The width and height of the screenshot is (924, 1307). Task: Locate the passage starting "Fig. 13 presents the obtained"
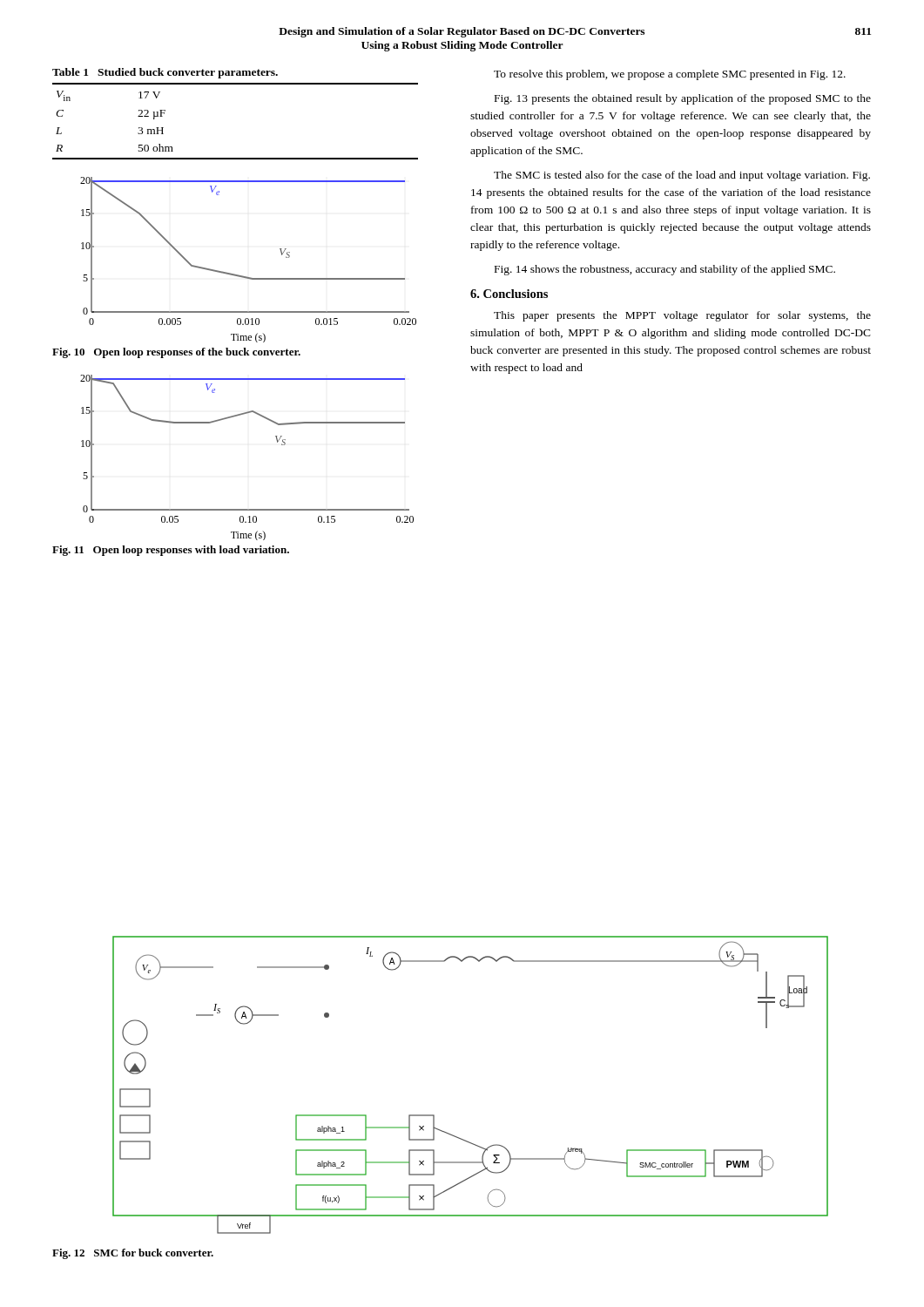(x=671, y=124)
